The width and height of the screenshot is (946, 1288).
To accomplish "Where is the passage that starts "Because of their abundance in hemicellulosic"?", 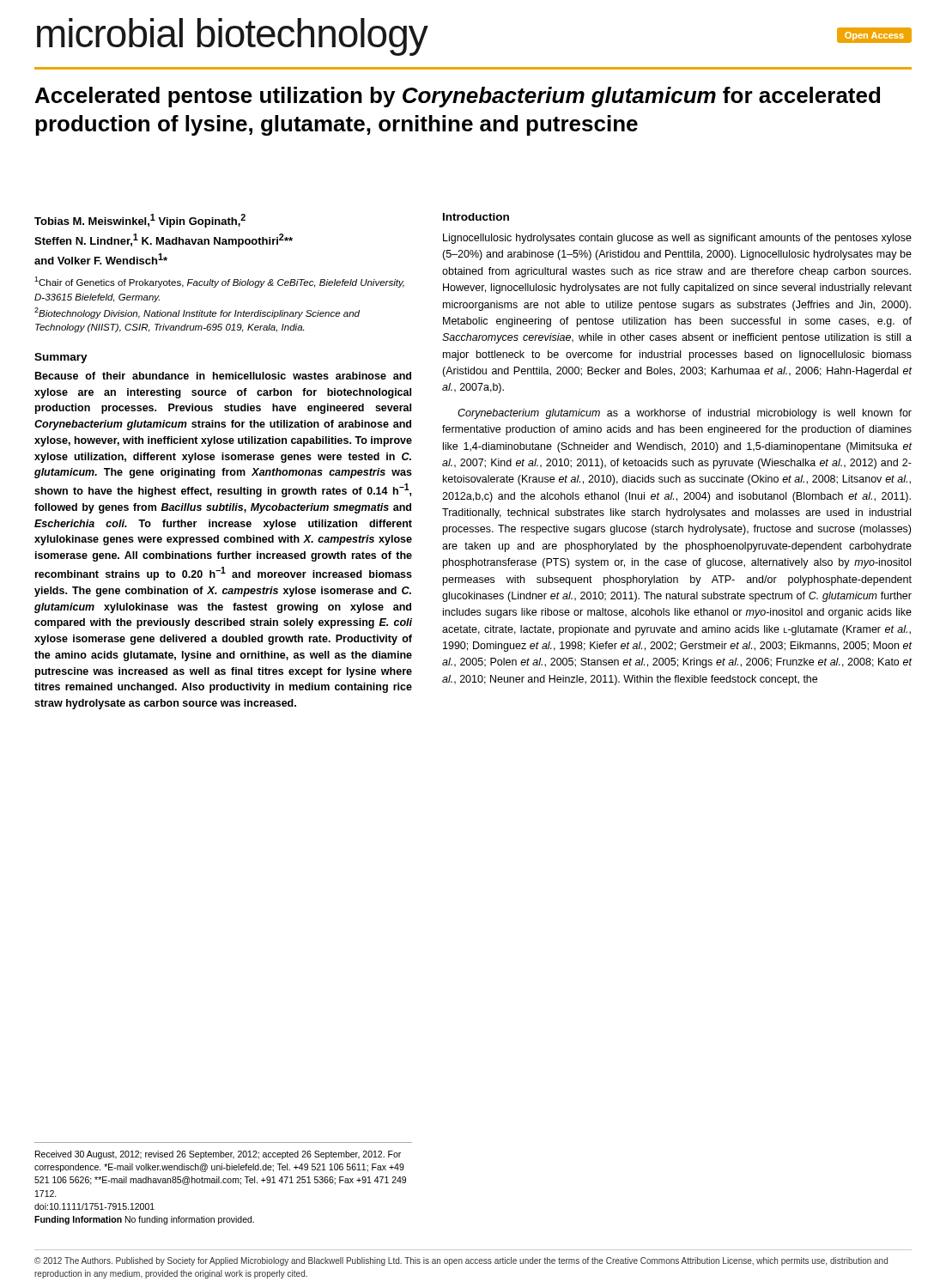I will point(223,540).
